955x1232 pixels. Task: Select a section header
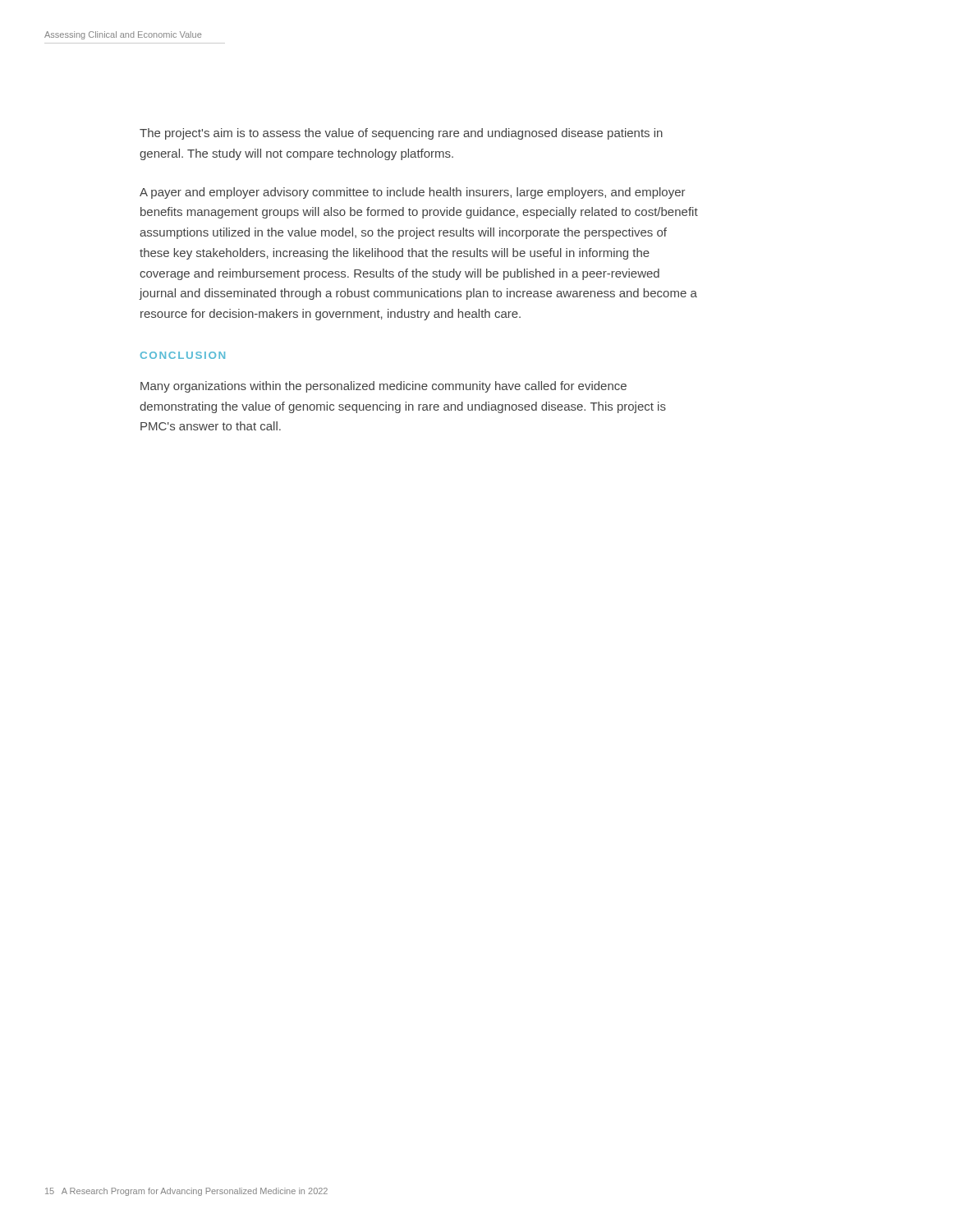[184, 355]
